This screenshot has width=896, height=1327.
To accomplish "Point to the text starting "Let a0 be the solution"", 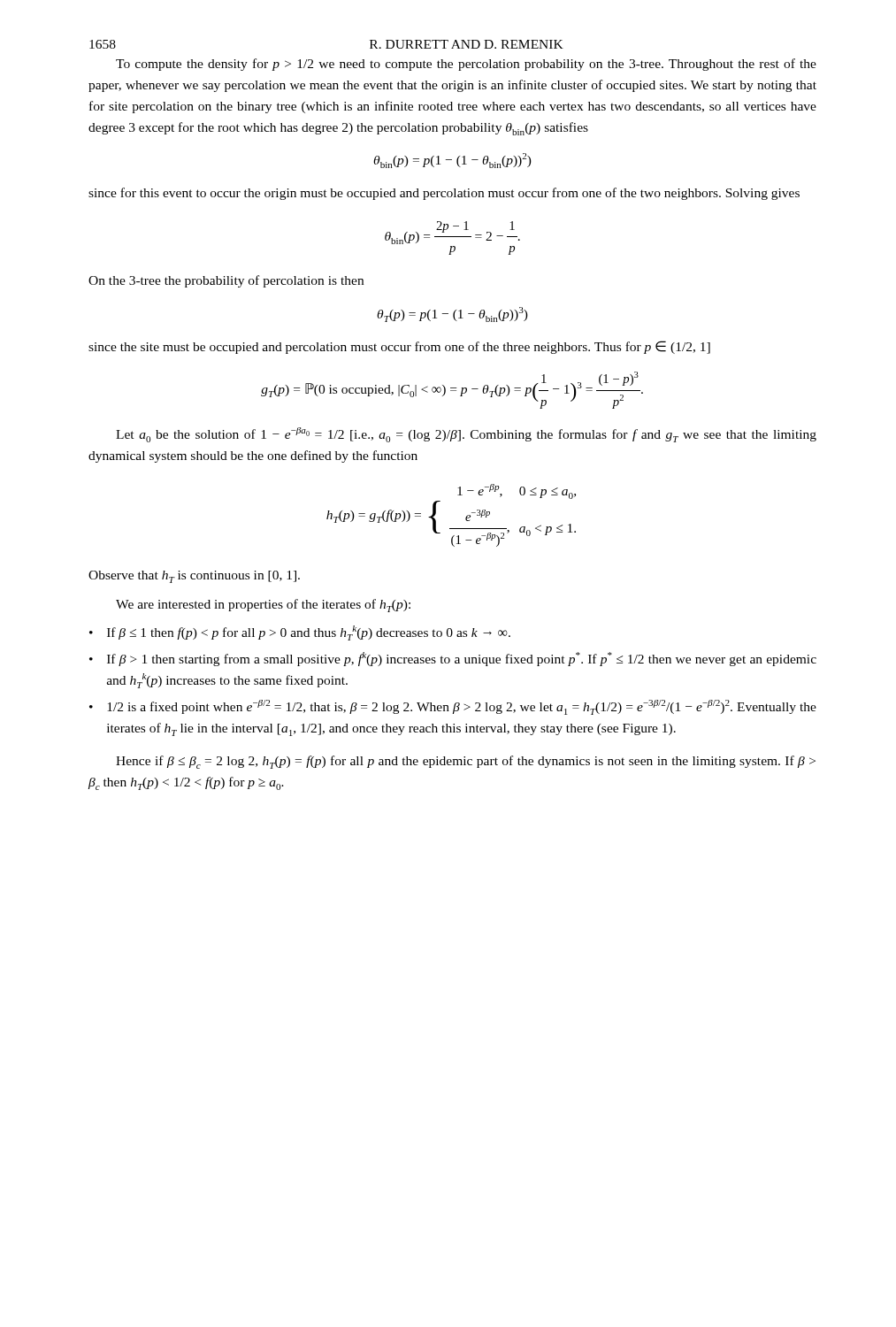I will (x=452, y=443).
